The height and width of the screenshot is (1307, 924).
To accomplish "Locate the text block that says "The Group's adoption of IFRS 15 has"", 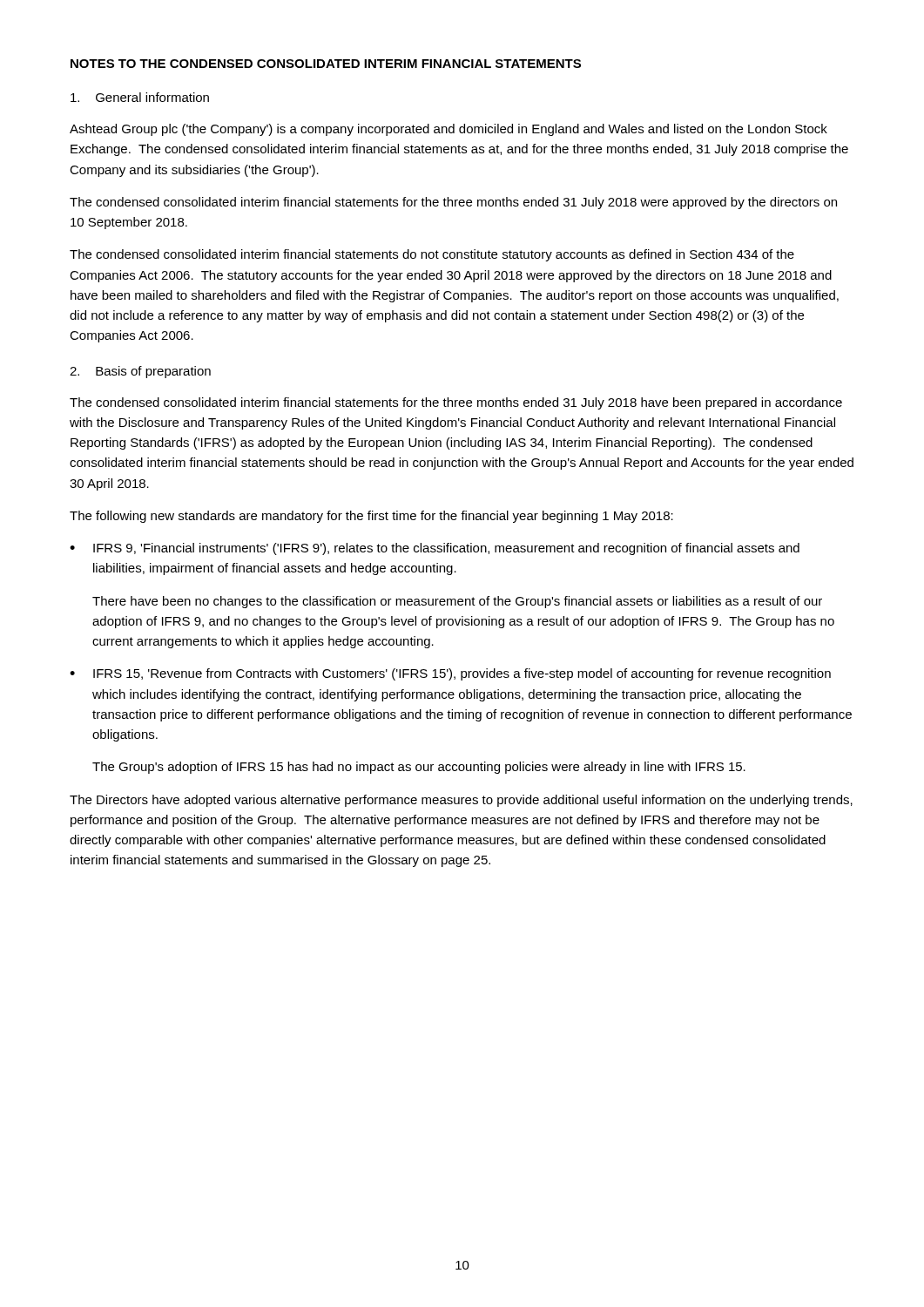I will (419, 767).
